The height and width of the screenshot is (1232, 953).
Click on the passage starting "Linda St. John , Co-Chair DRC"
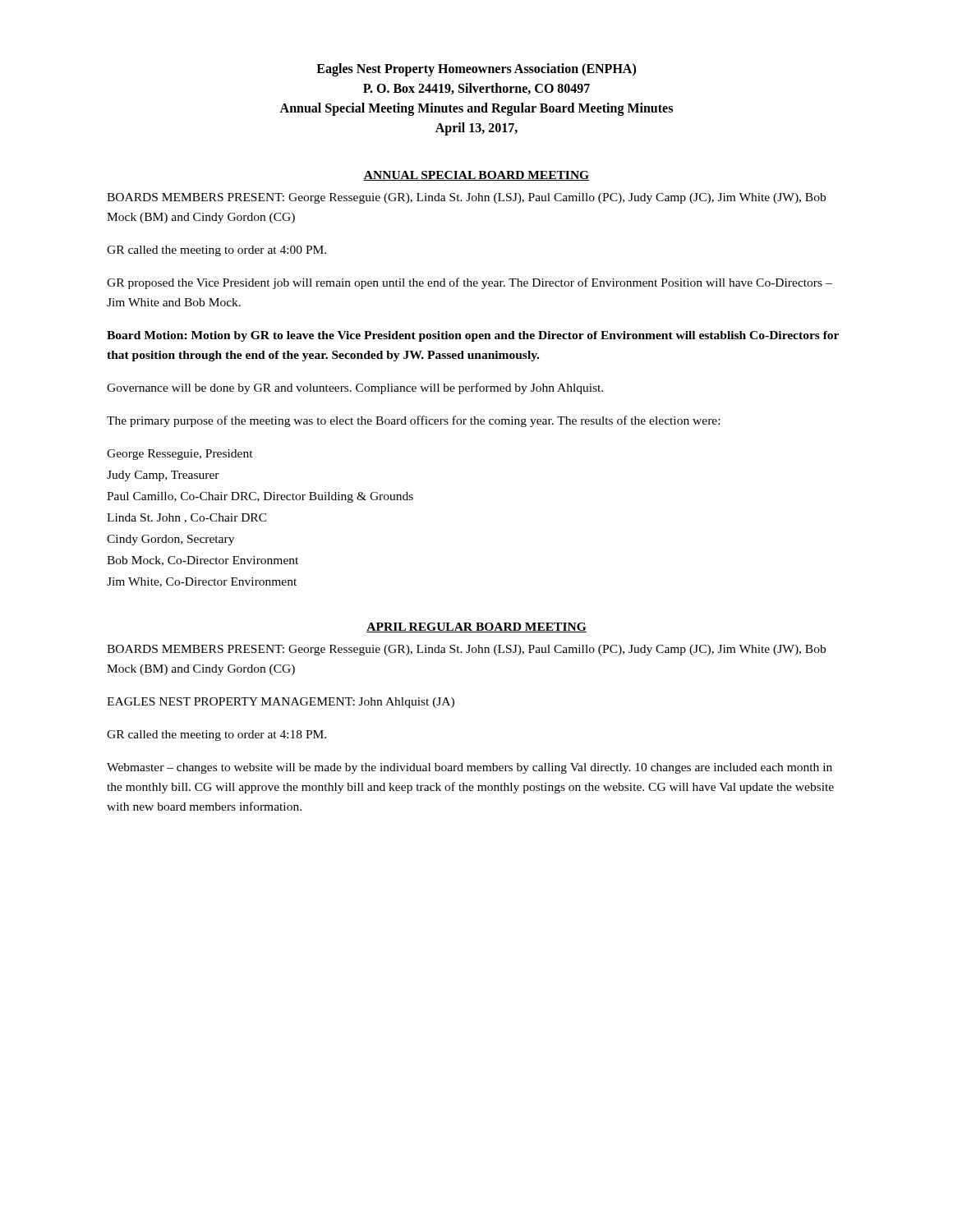pos(187,517)
